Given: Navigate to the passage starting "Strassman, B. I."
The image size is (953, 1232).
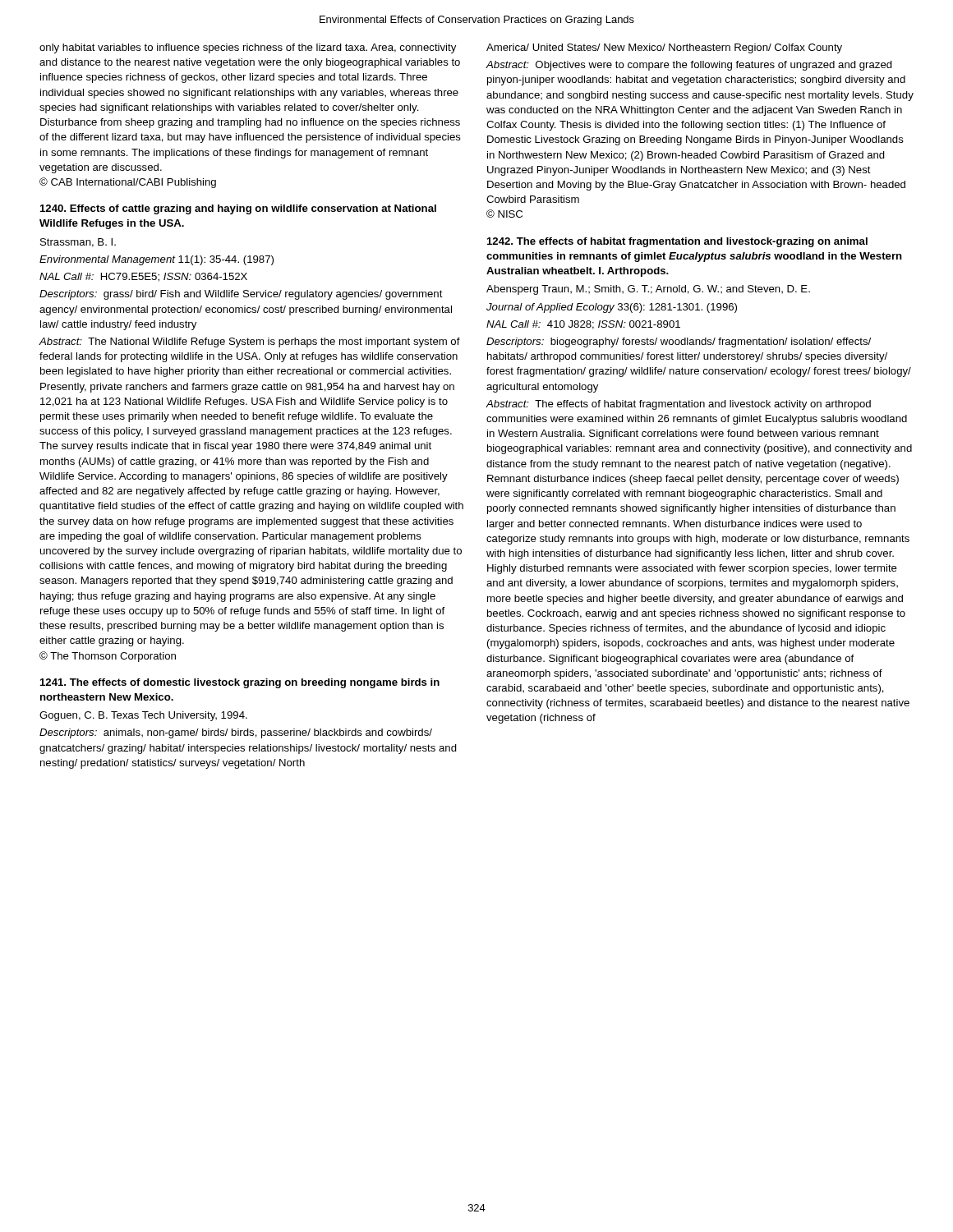Looking at the screenshot, I should pos(253,449).
